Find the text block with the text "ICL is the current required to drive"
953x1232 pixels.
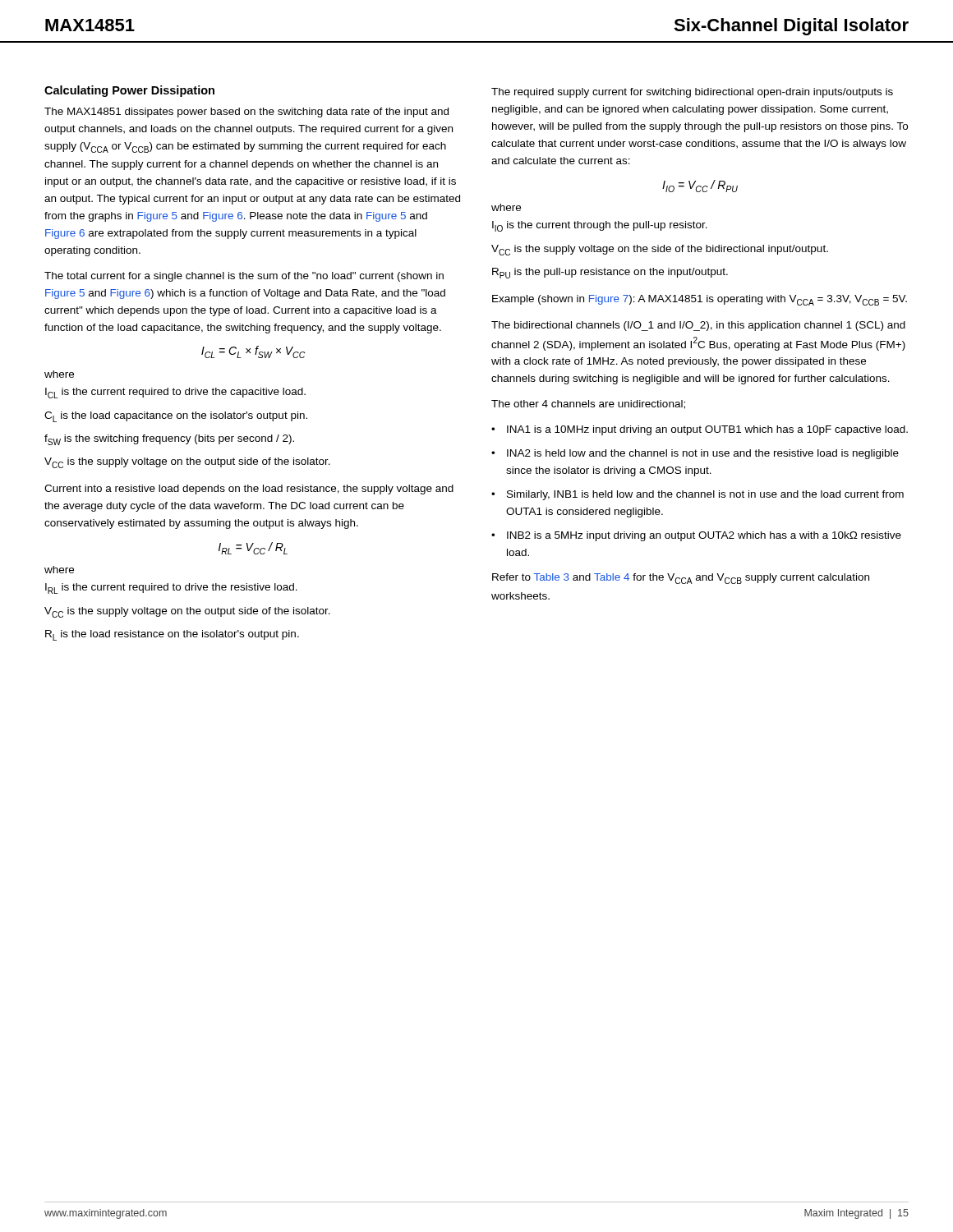coord(175,393)
